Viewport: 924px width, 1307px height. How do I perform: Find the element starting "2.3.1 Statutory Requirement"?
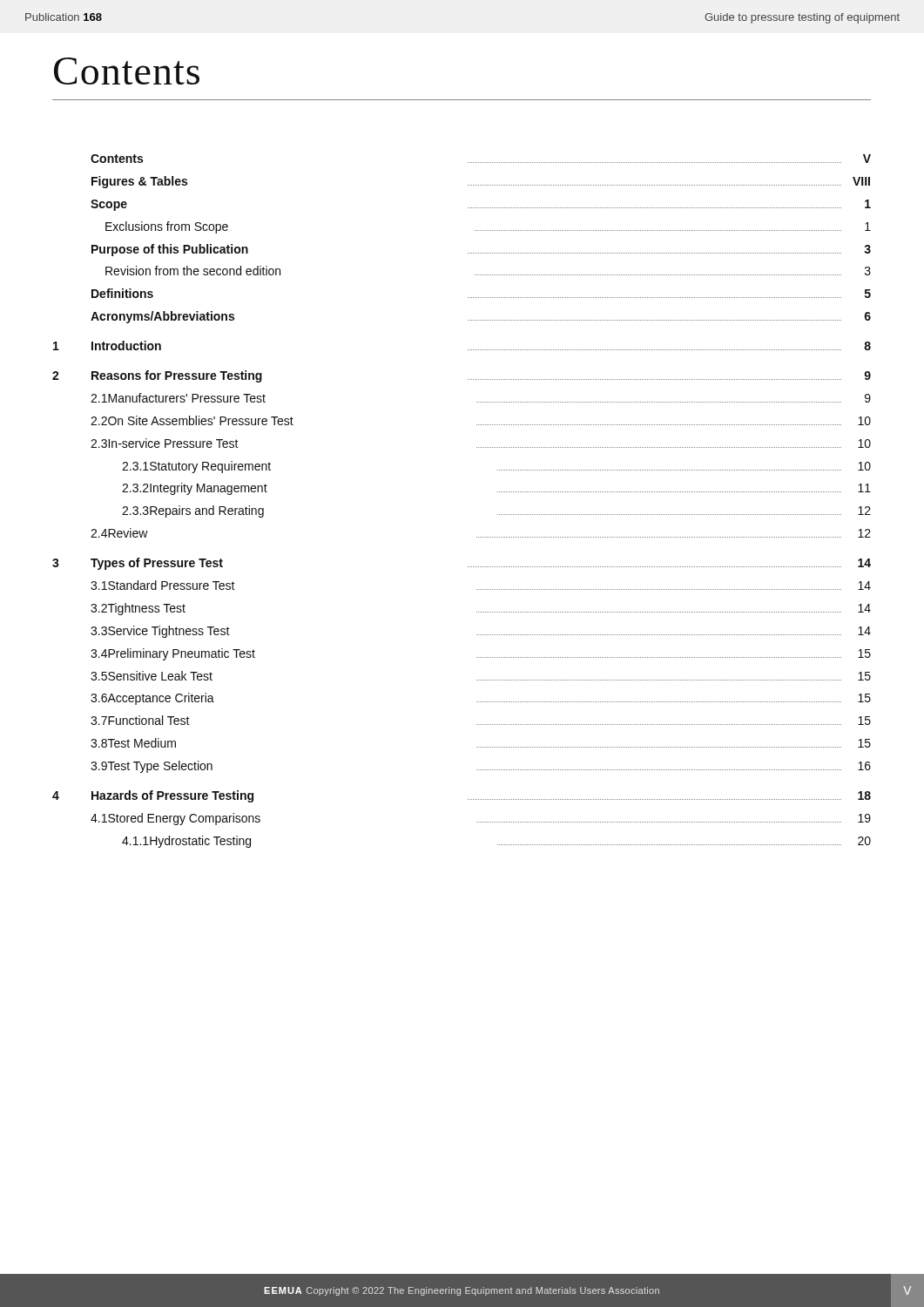[496, 467]
